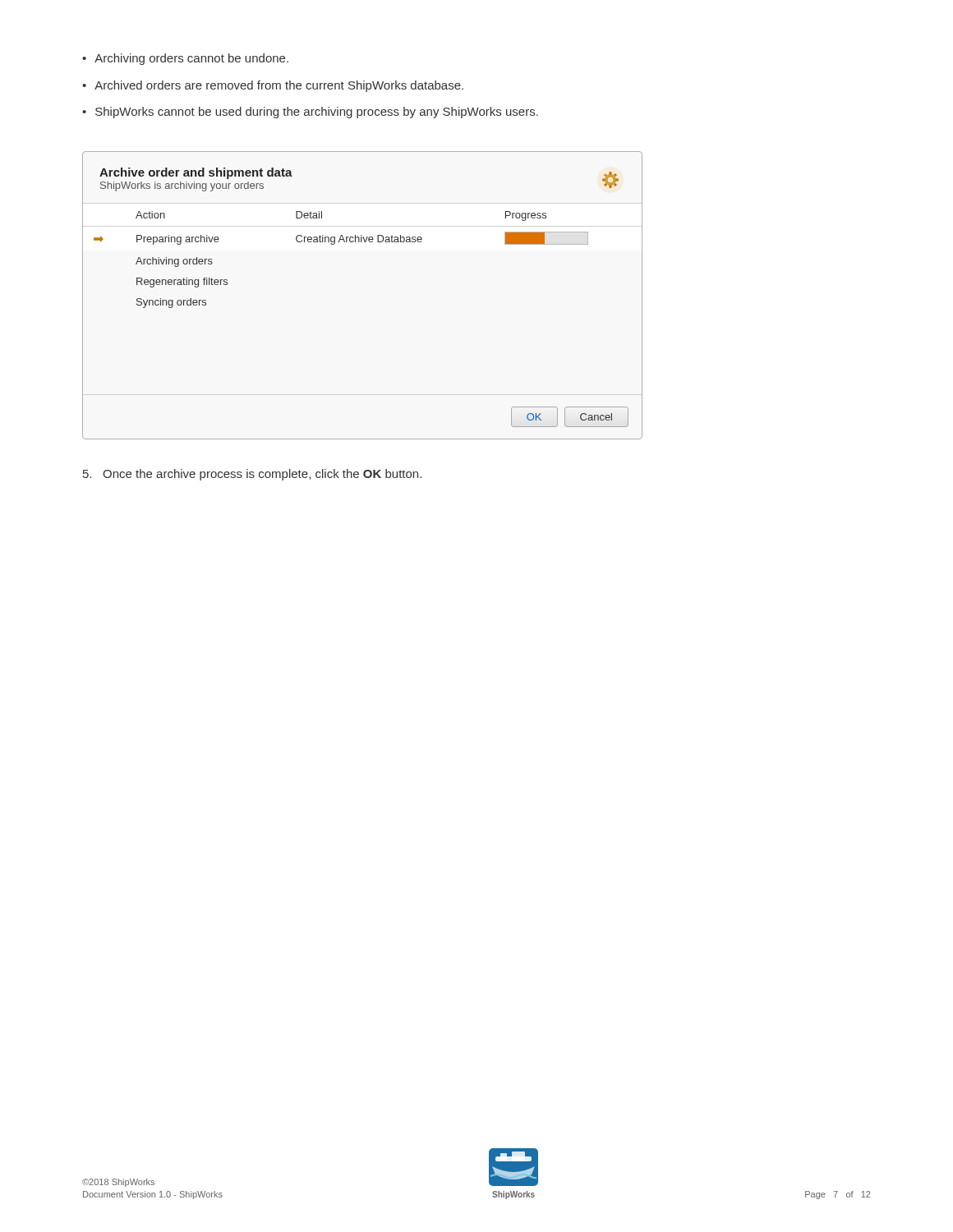Point to the block beginning "5. Once the archive process"
Viewport: 953px width, 1232px height.
click(x=252, y=473)
